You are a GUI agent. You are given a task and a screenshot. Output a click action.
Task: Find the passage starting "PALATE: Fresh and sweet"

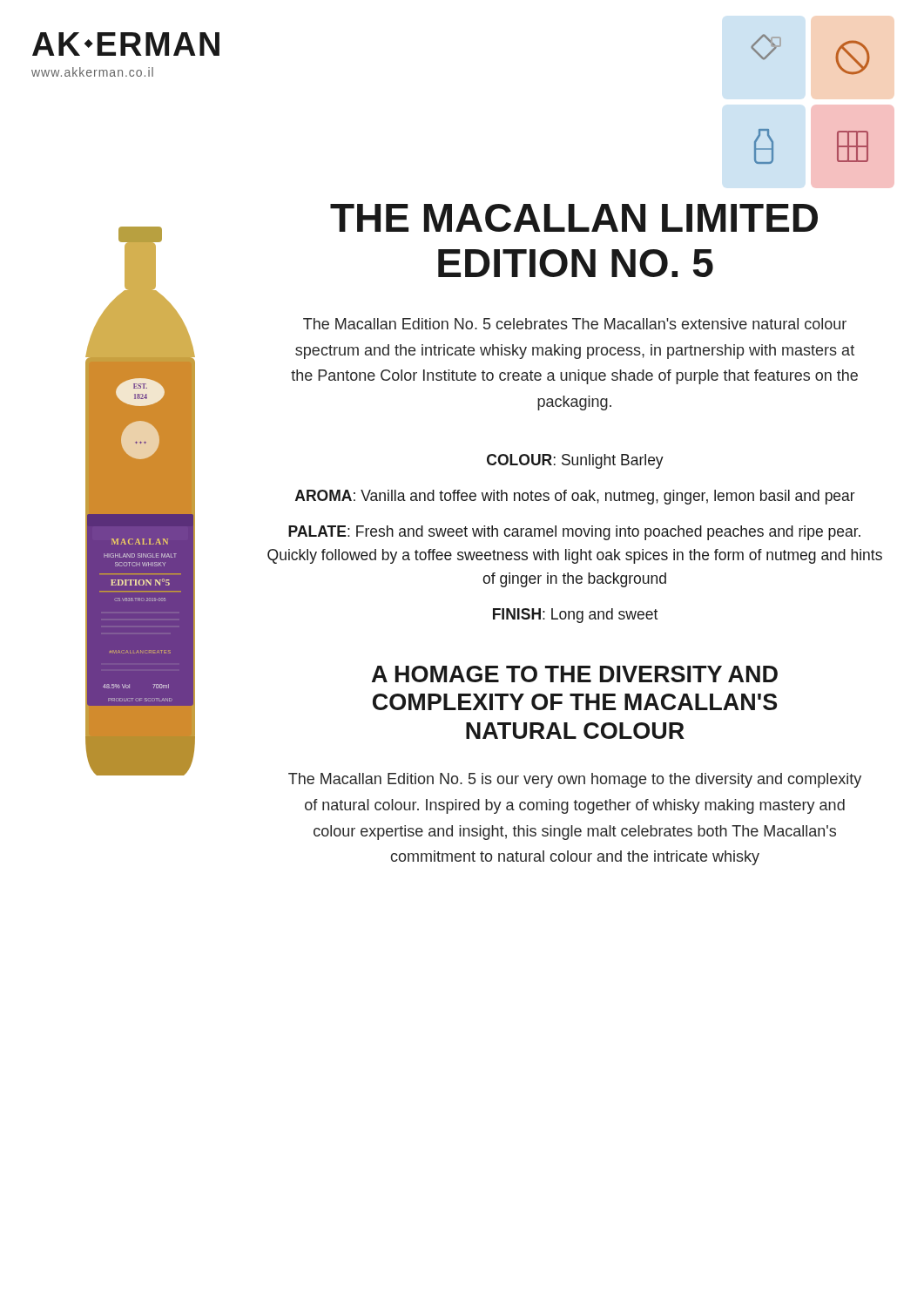[575, 555]
